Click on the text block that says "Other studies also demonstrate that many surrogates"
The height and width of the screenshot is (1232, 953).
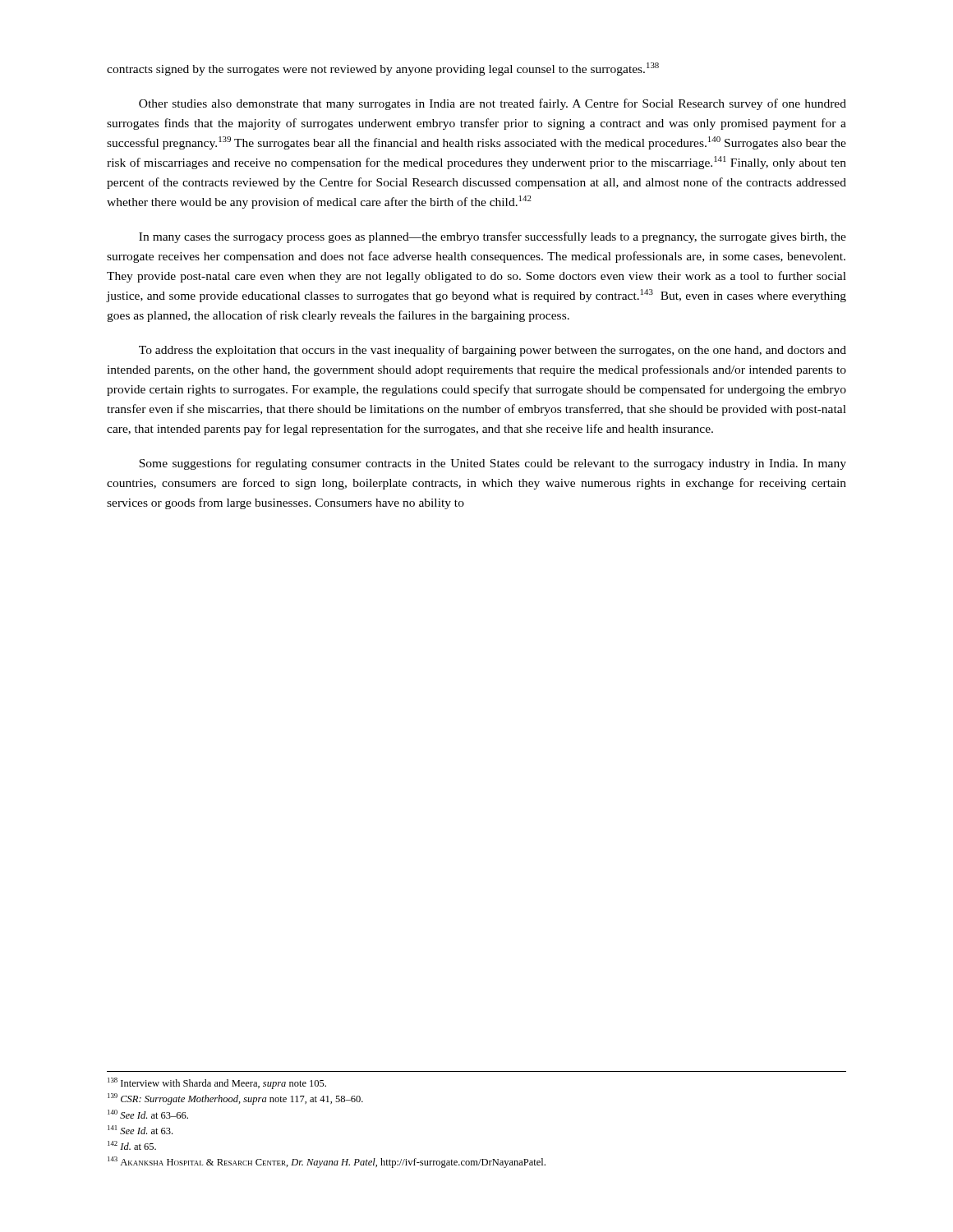[x=476, y=153]
